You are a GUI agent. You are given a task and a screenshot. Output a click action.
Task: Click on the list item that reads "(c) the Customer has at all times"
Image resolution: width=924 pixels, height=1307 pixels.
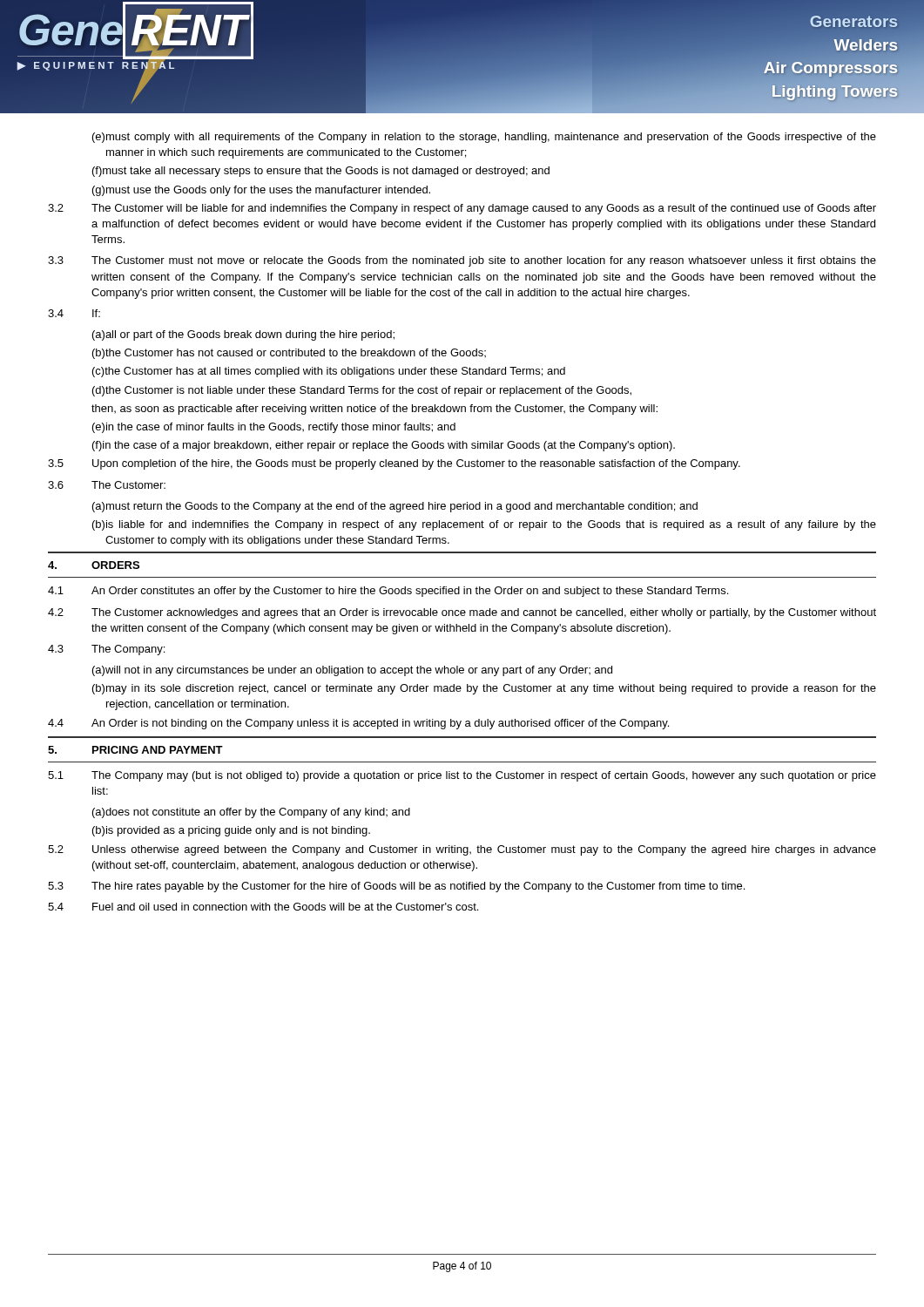point(462,372)
